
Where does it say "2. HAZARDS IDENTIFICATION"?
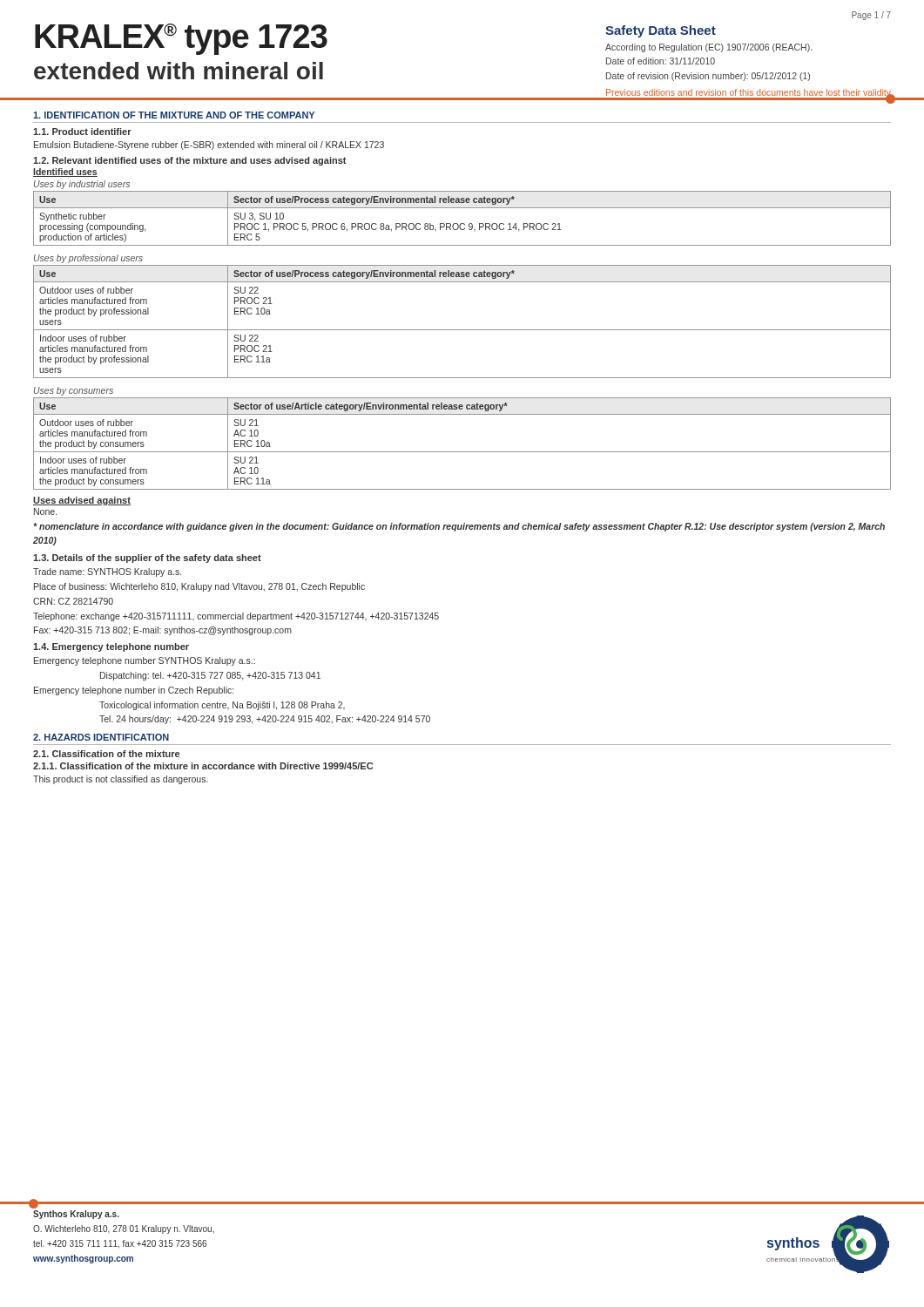click(x=101, y=737)
